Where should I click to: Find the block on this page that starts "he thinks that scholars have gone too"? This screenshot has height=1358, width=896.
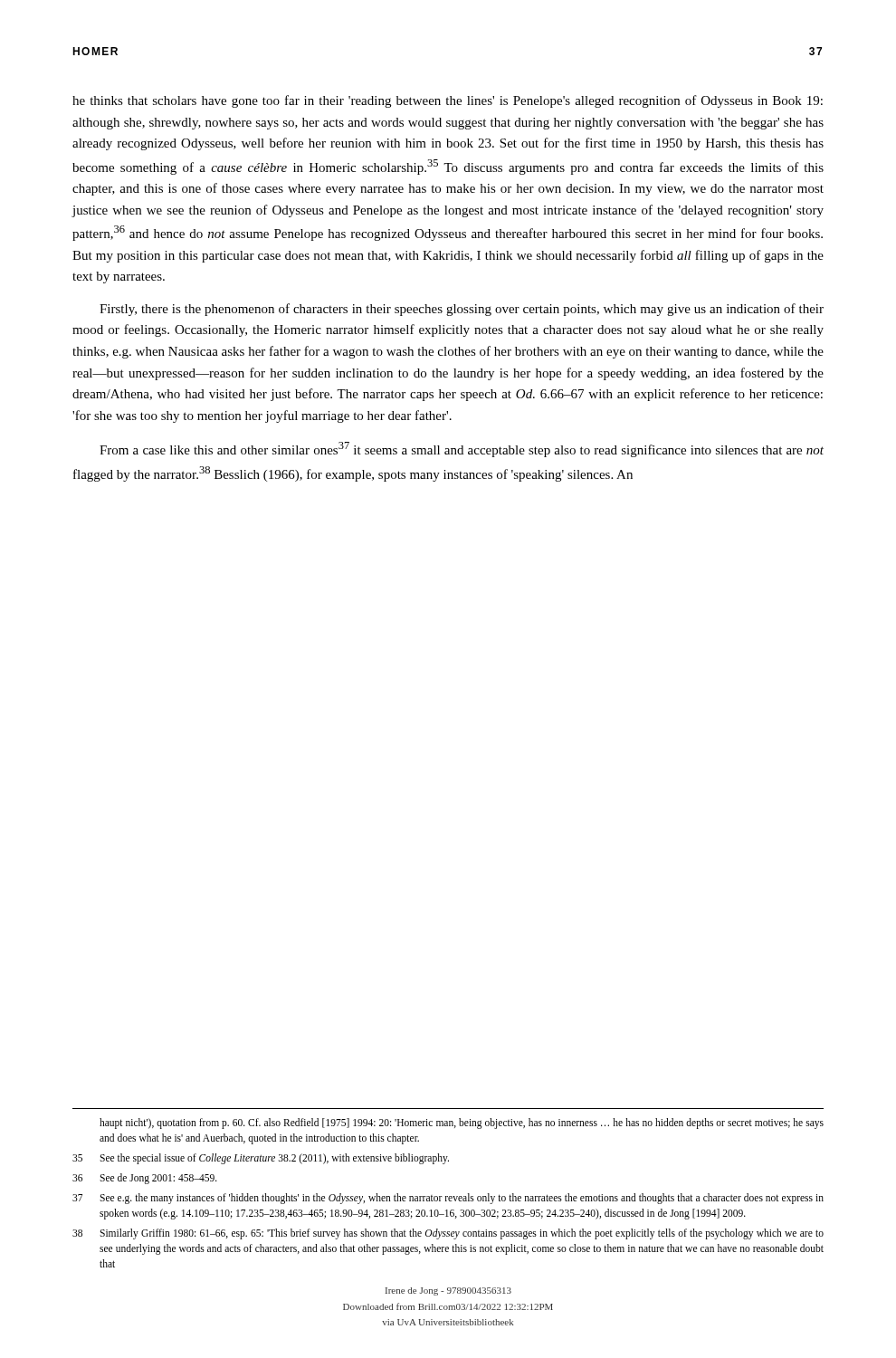point(448,188)
